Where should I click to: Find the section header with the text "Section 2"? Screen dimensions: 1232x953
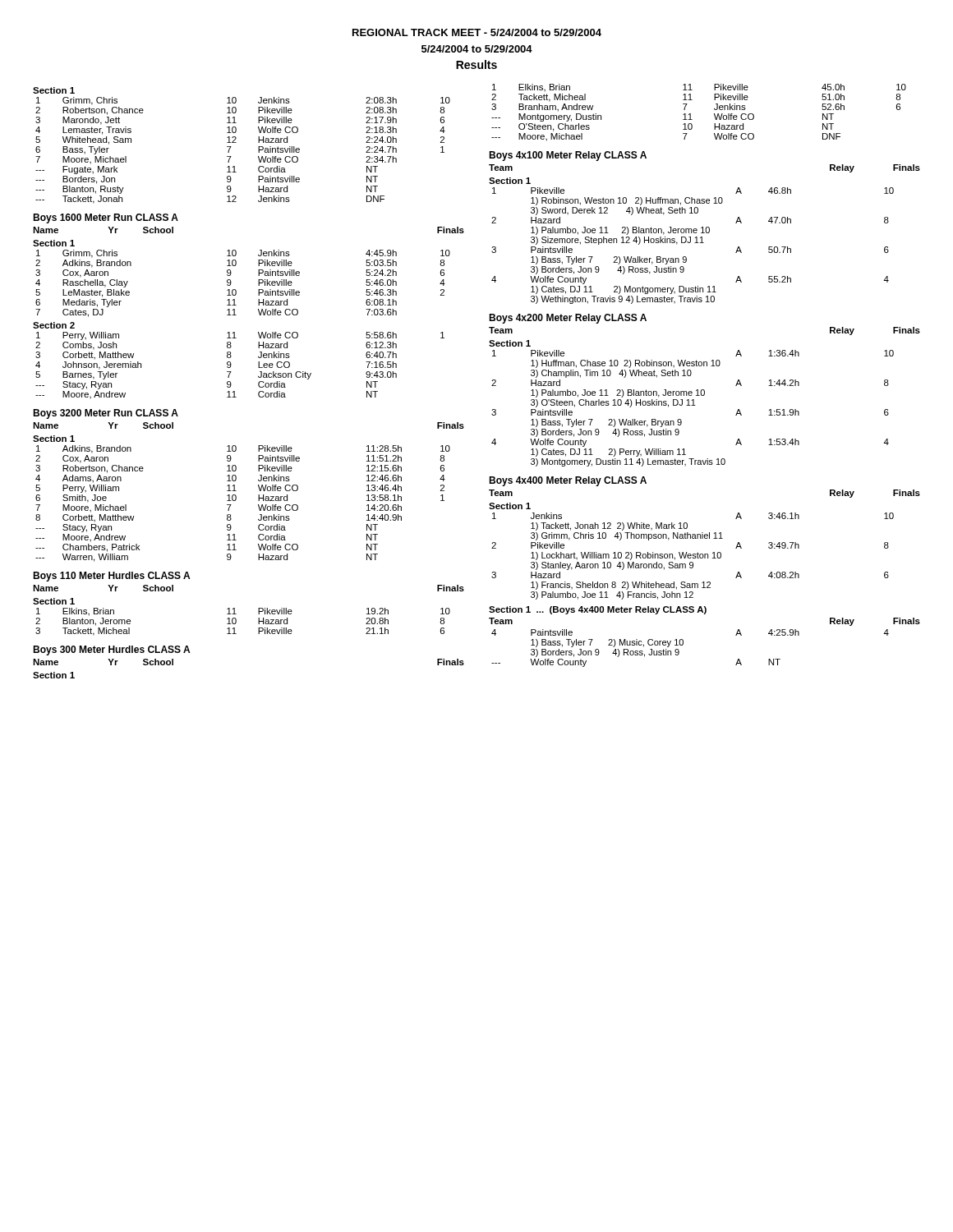coord(54,325)
